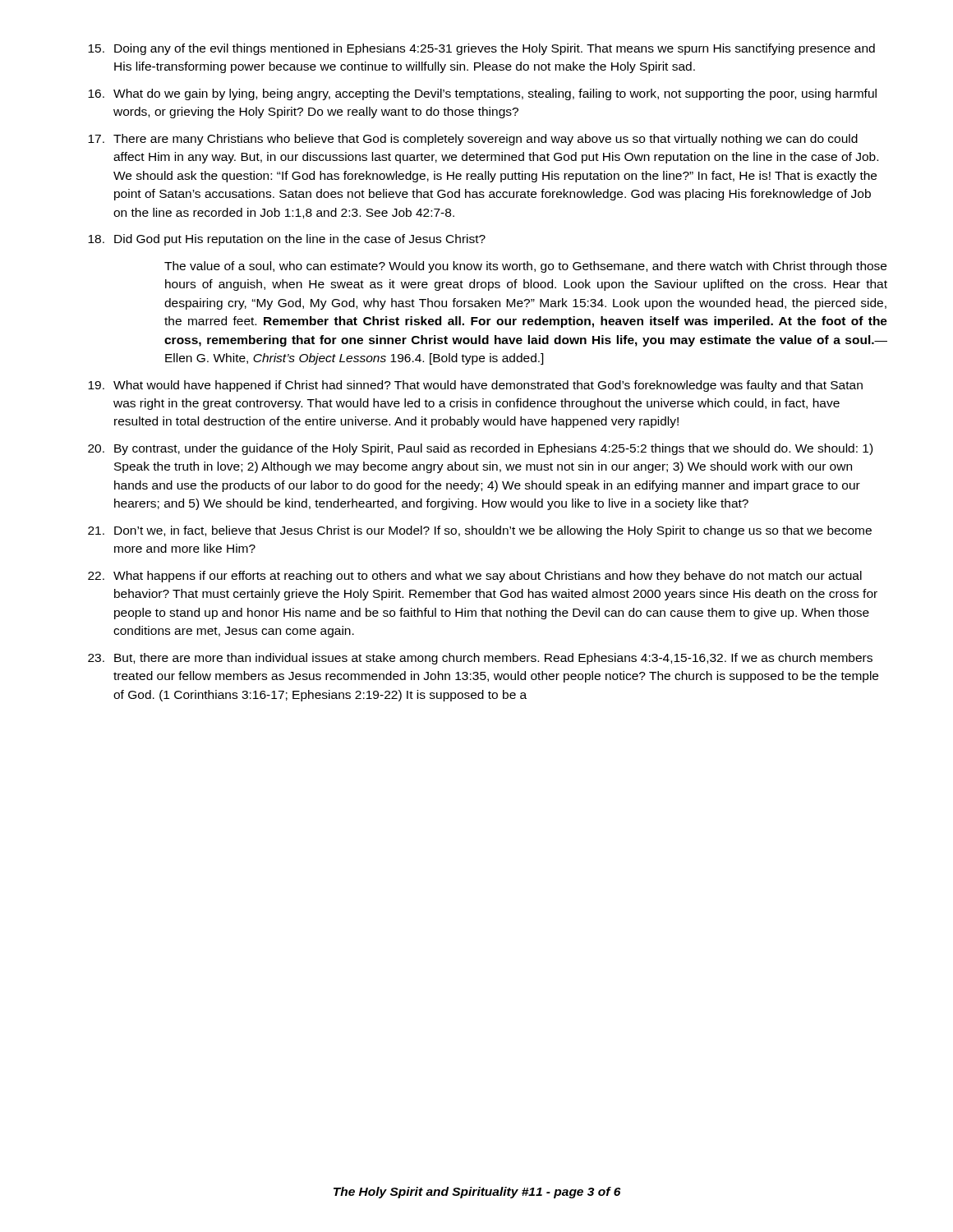953x1232 pixels.
Task: Click on the element starting "17. There are many Christians"
Action: click(476, 176)
